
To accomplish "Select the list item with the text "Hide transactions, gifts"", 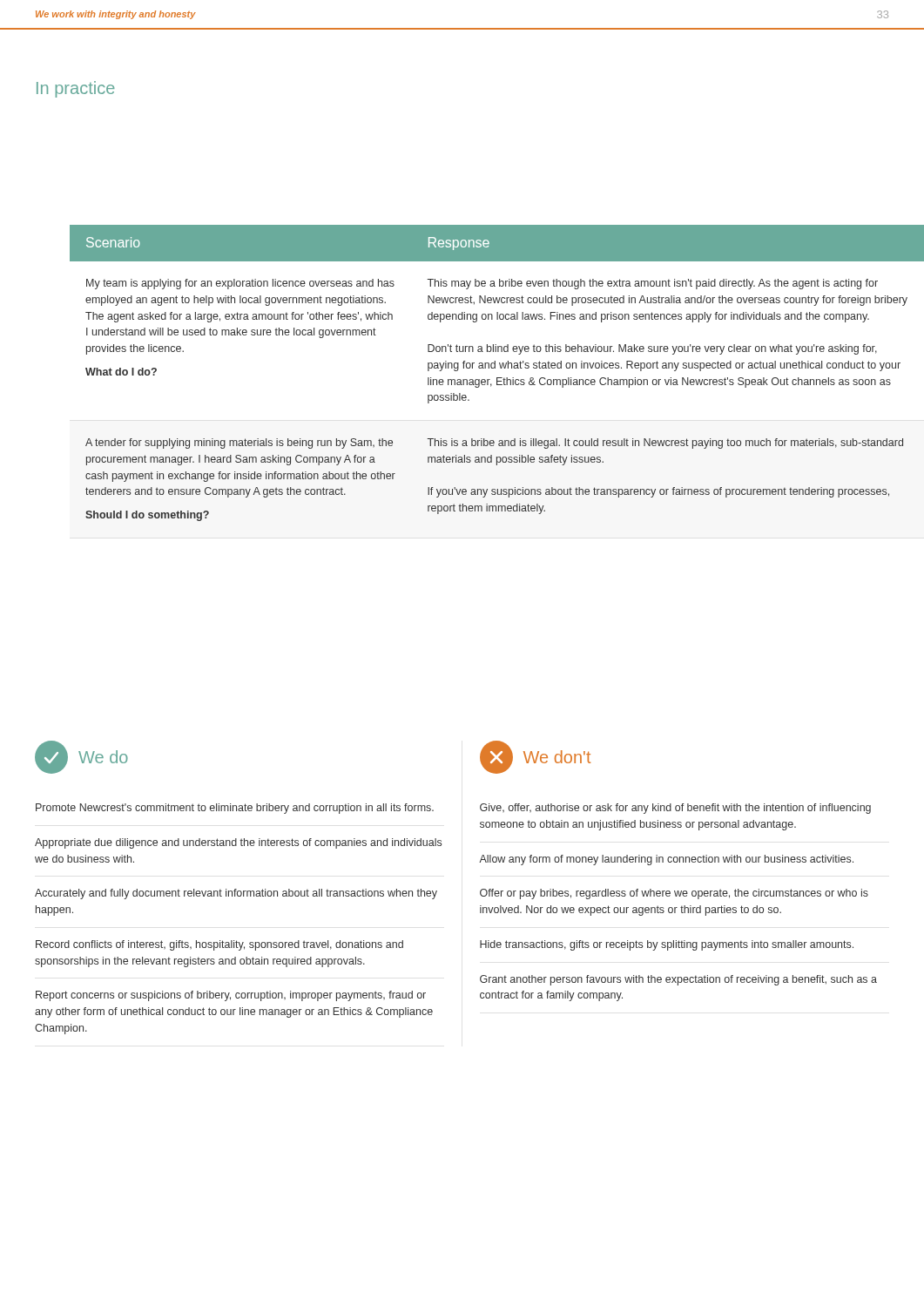I will coord(667,944).
